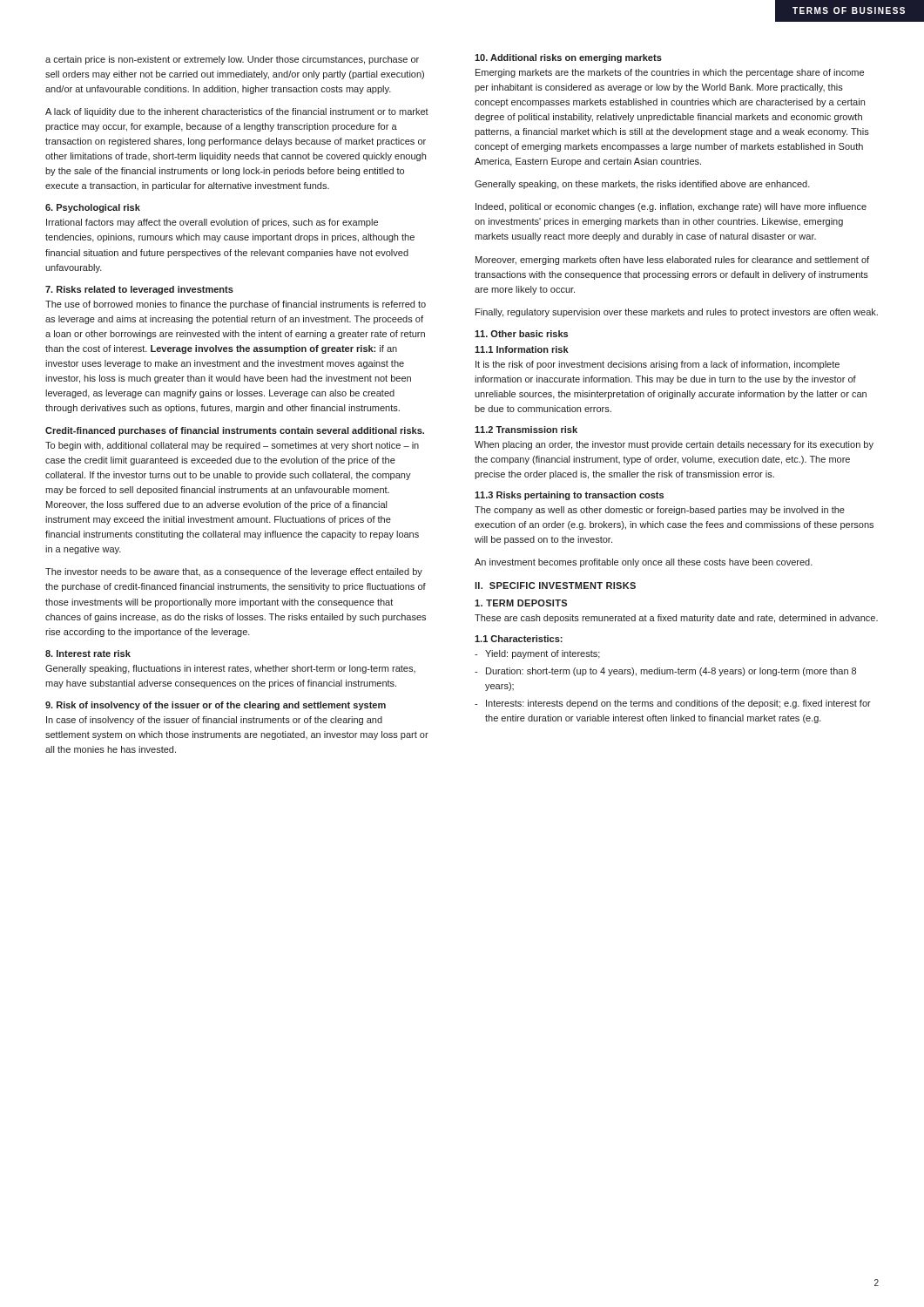The image size is (924, 1307).
Task: Click on the text block that says "An investment becomes profitable only once all"
Action: 644,562
